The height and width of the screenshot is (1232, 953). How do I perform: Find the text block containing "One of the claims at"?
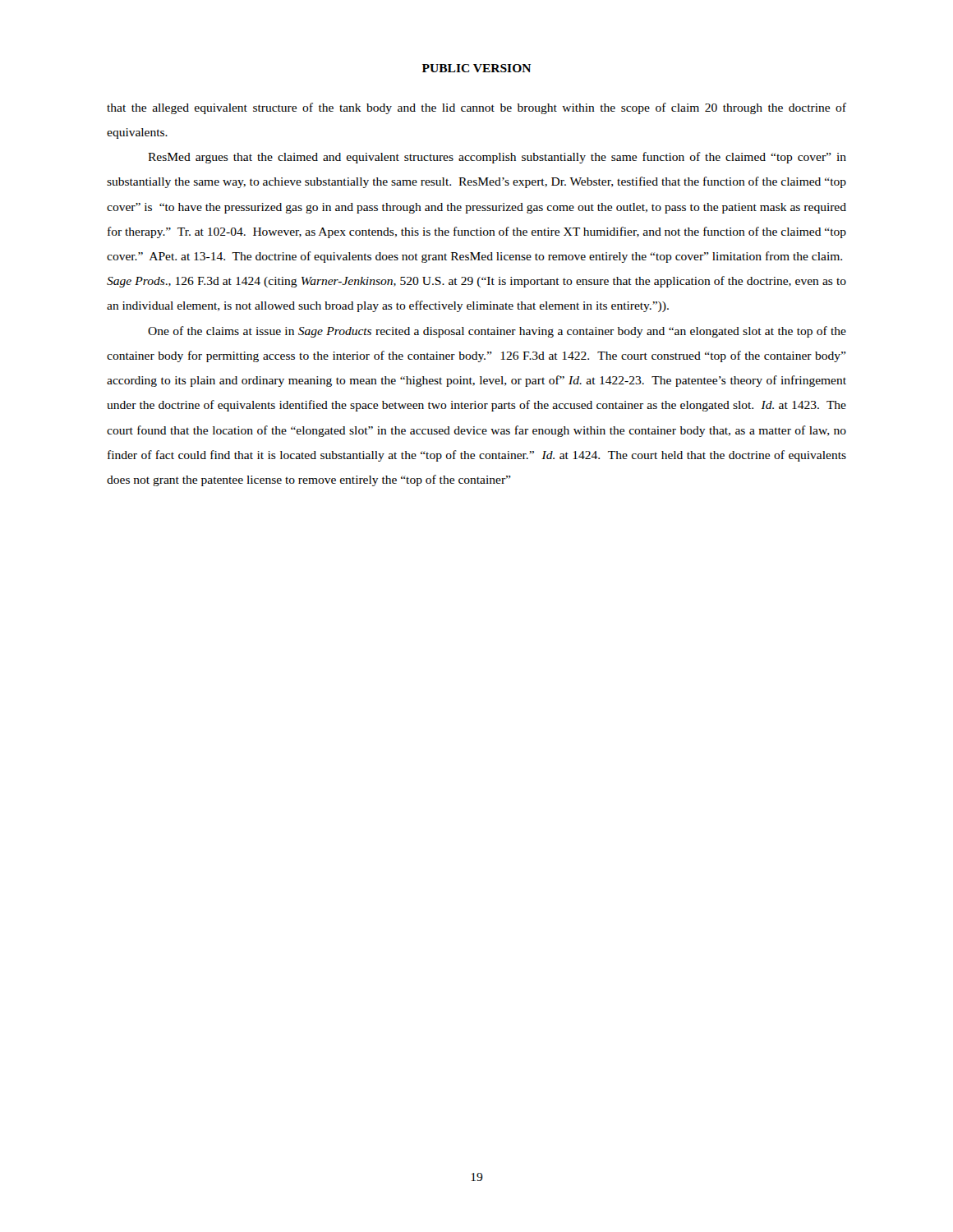tap(476, 405)
